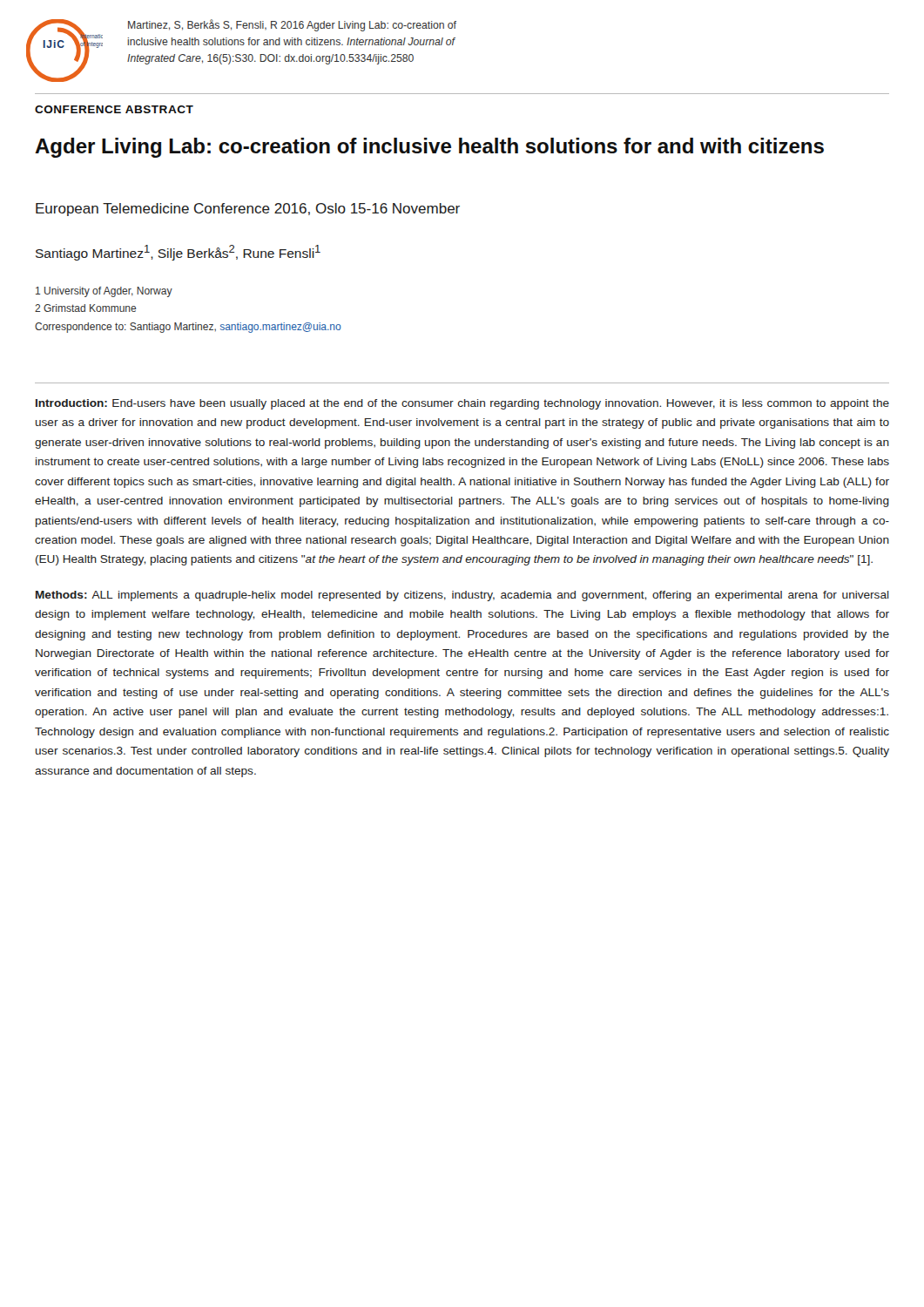Find "Santiago Martinez1, Silje Berkås2, Rune Fensli1" on this page
Viewport: 924px width, 1307px height.
[x=178, y=251]
